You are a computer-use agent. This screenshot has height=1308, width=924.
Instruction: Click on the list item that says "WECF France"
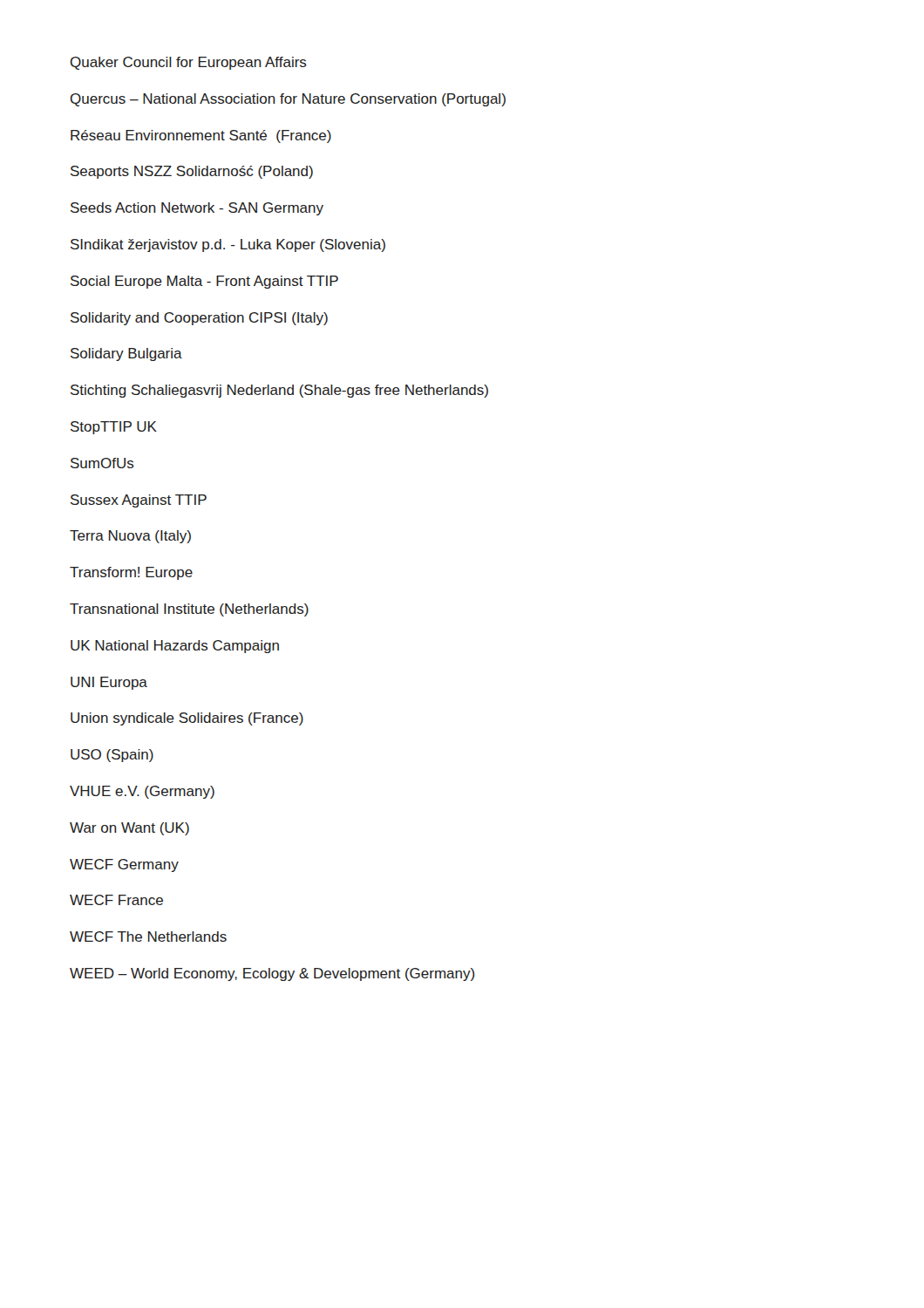pyautogui.click(x=117, y=901)
